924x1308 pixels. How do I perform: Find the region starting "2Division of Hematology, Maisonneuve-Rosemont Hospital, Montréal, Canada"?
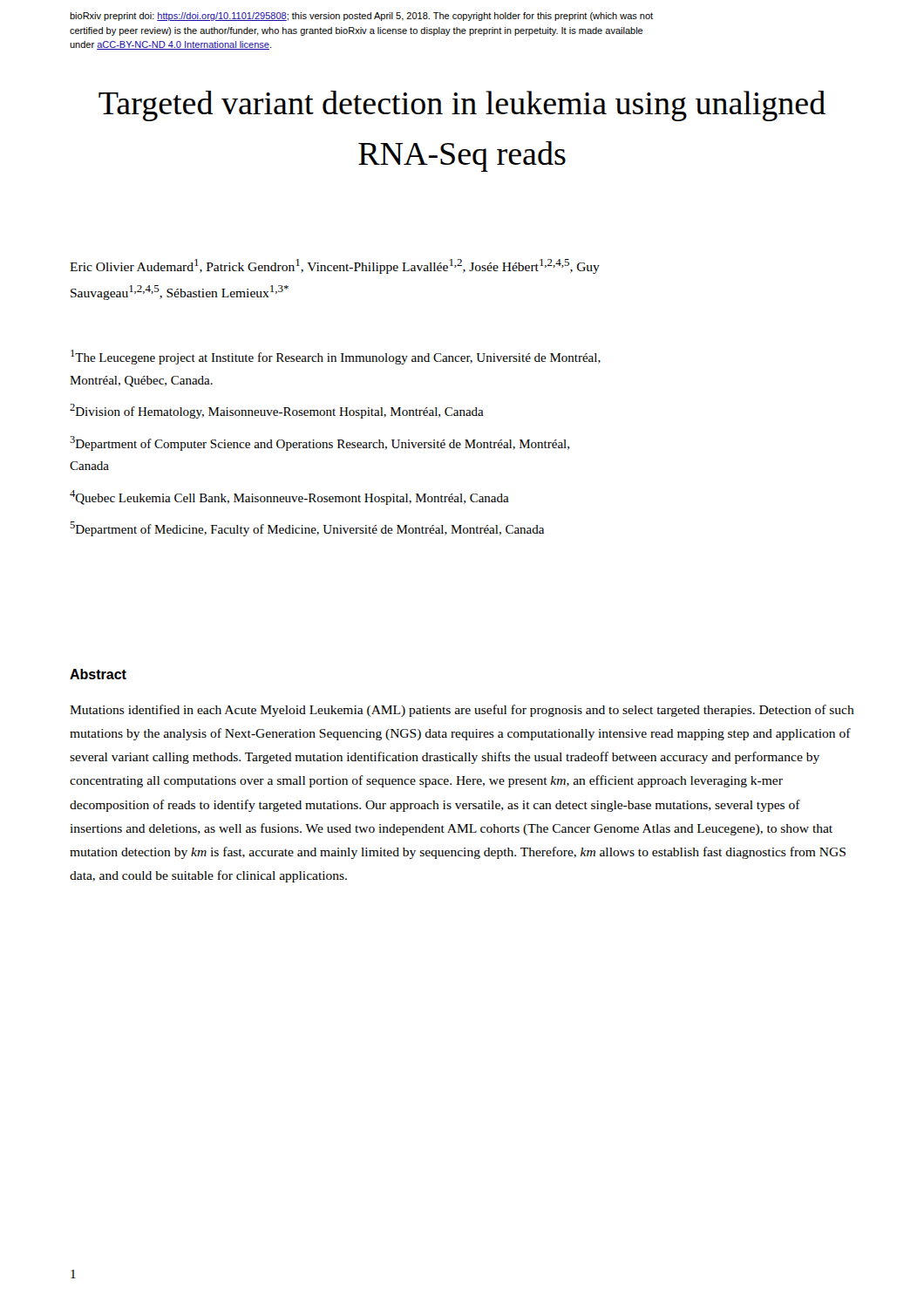click(x=277, y=410)
